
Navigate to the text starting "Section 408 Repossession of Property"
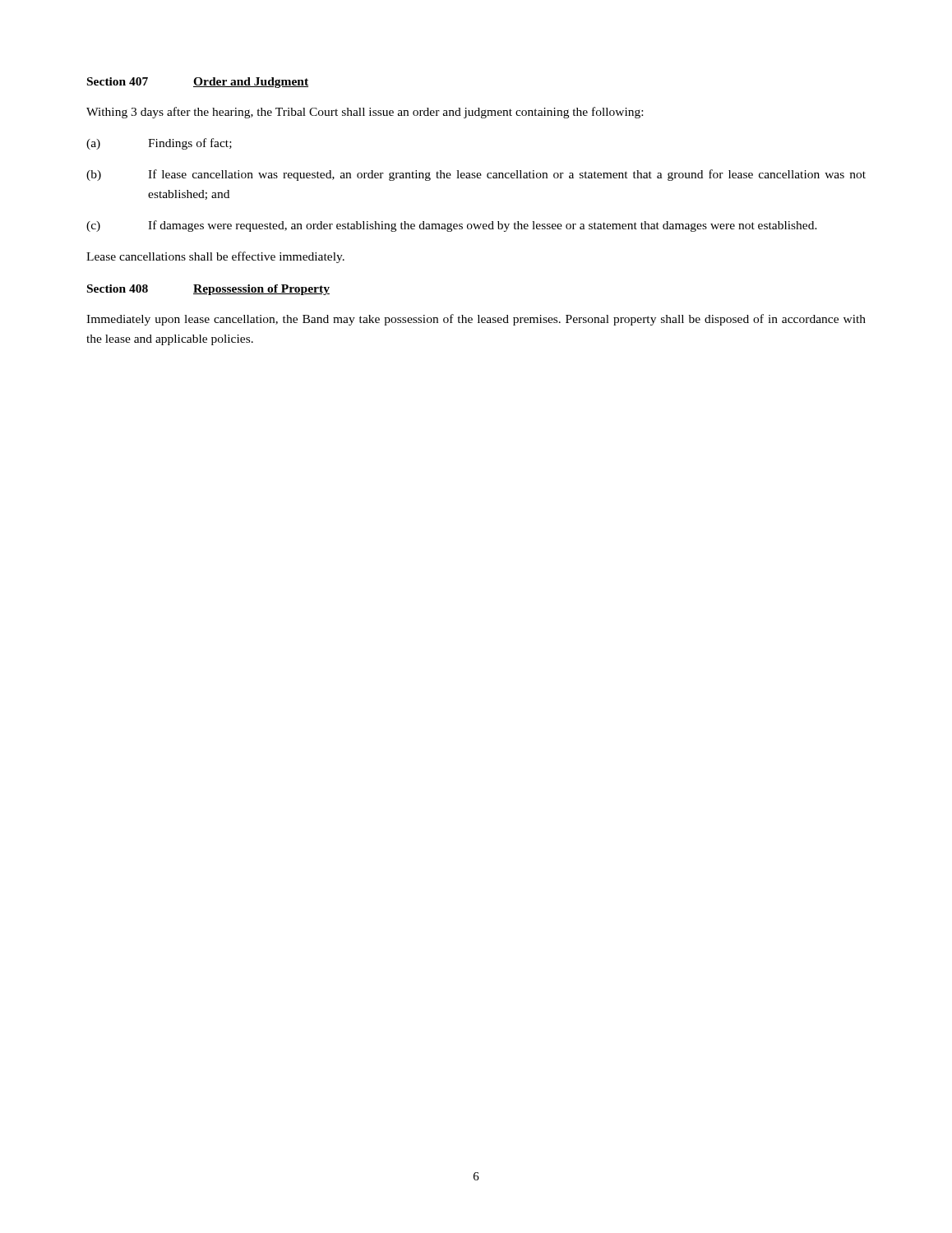click(208, 289)
